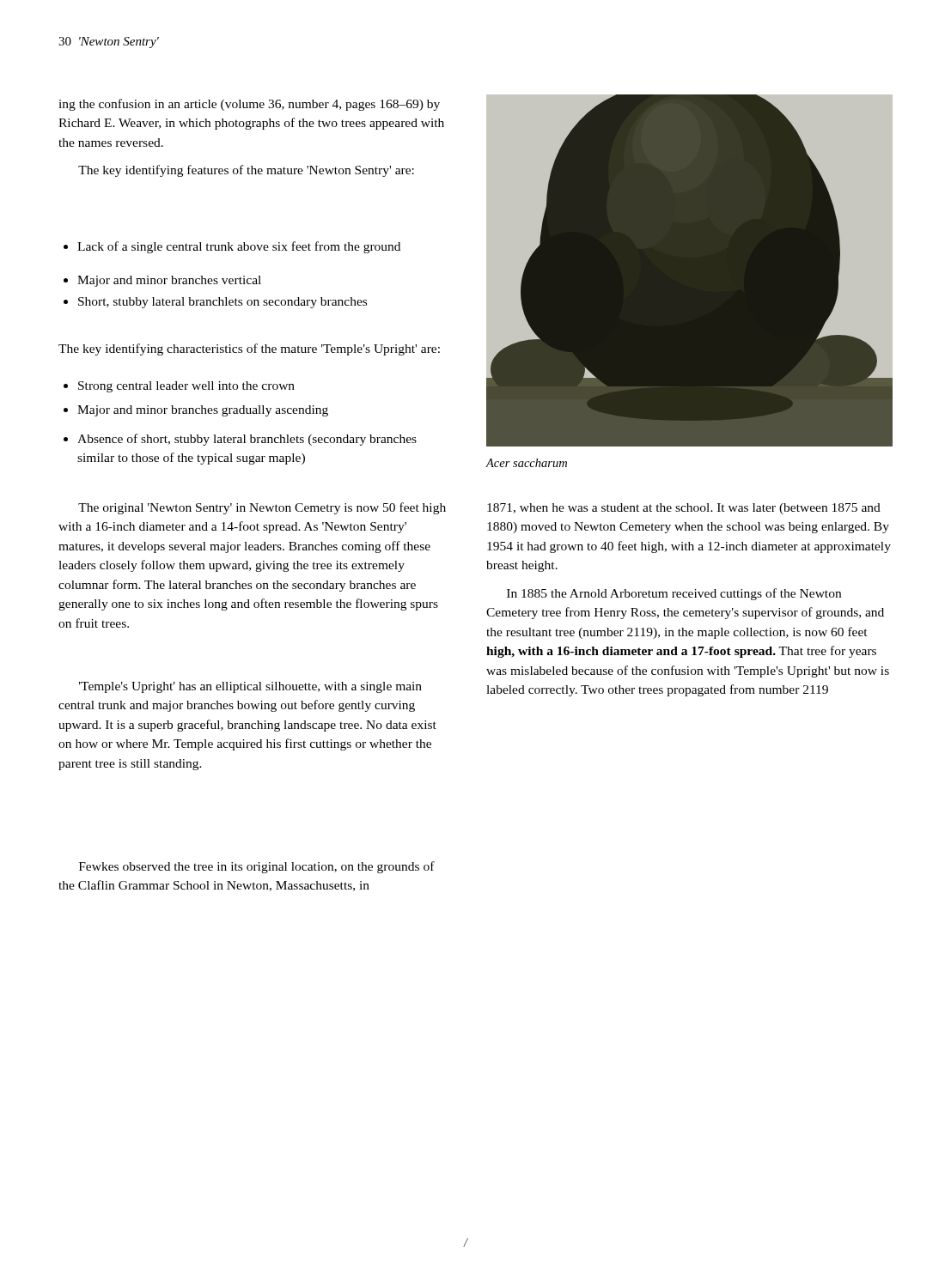Point to the block beginning "Lack of a single central"
Screen dimensions: 1288x951
250,247
